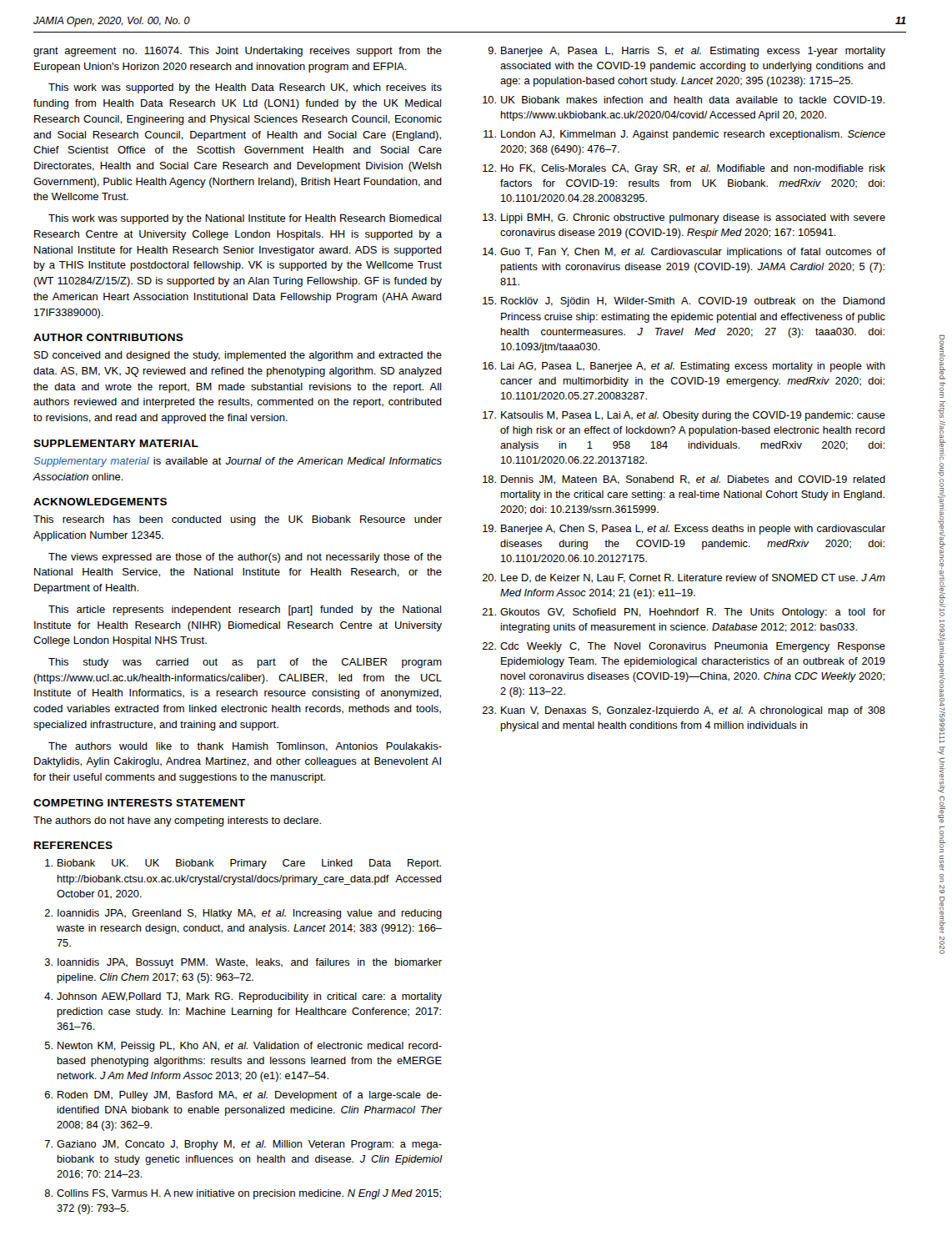Image resolution: width=952 pixels, height=1251 pixels.
Task: Select the block starting "AUTHOR CONTRIBUTIONS"
Action: (x=108, y=338)
